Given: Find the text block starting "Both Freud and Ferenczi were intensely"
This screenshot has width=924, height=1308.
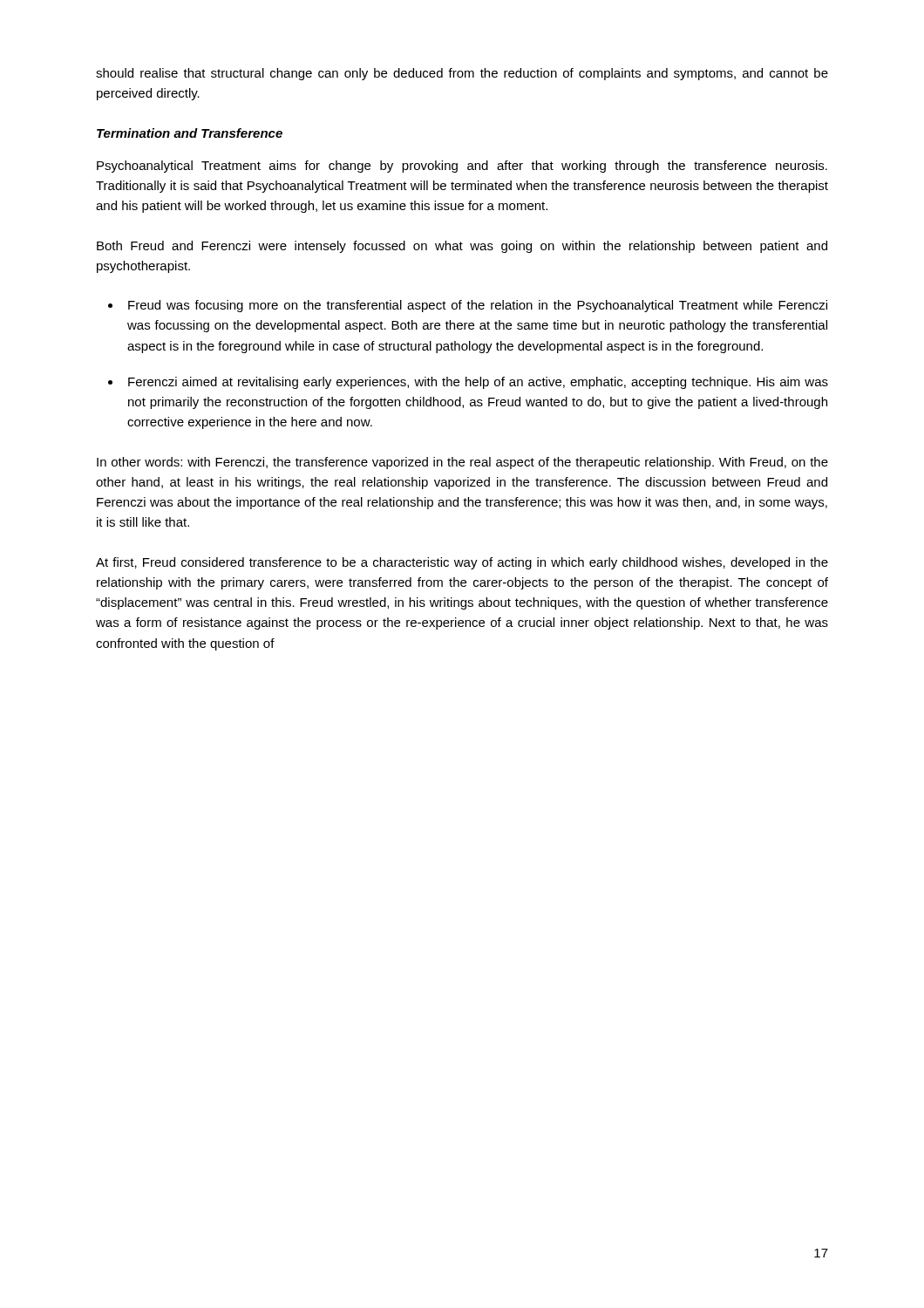Looking at the screenshot, I should [462, 255].
